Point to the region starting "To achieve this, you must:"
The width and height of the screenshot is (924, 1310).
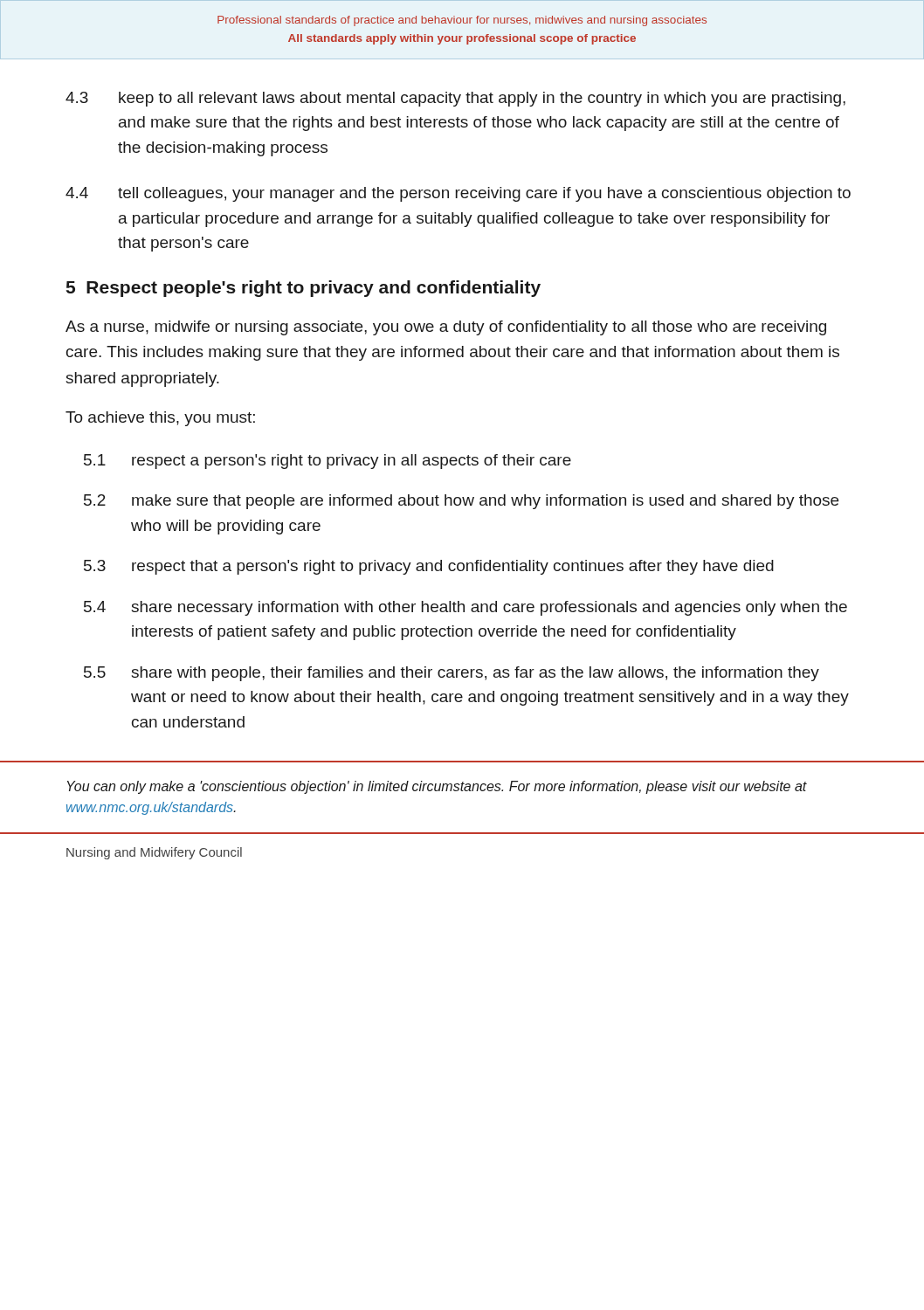(161, 417)
